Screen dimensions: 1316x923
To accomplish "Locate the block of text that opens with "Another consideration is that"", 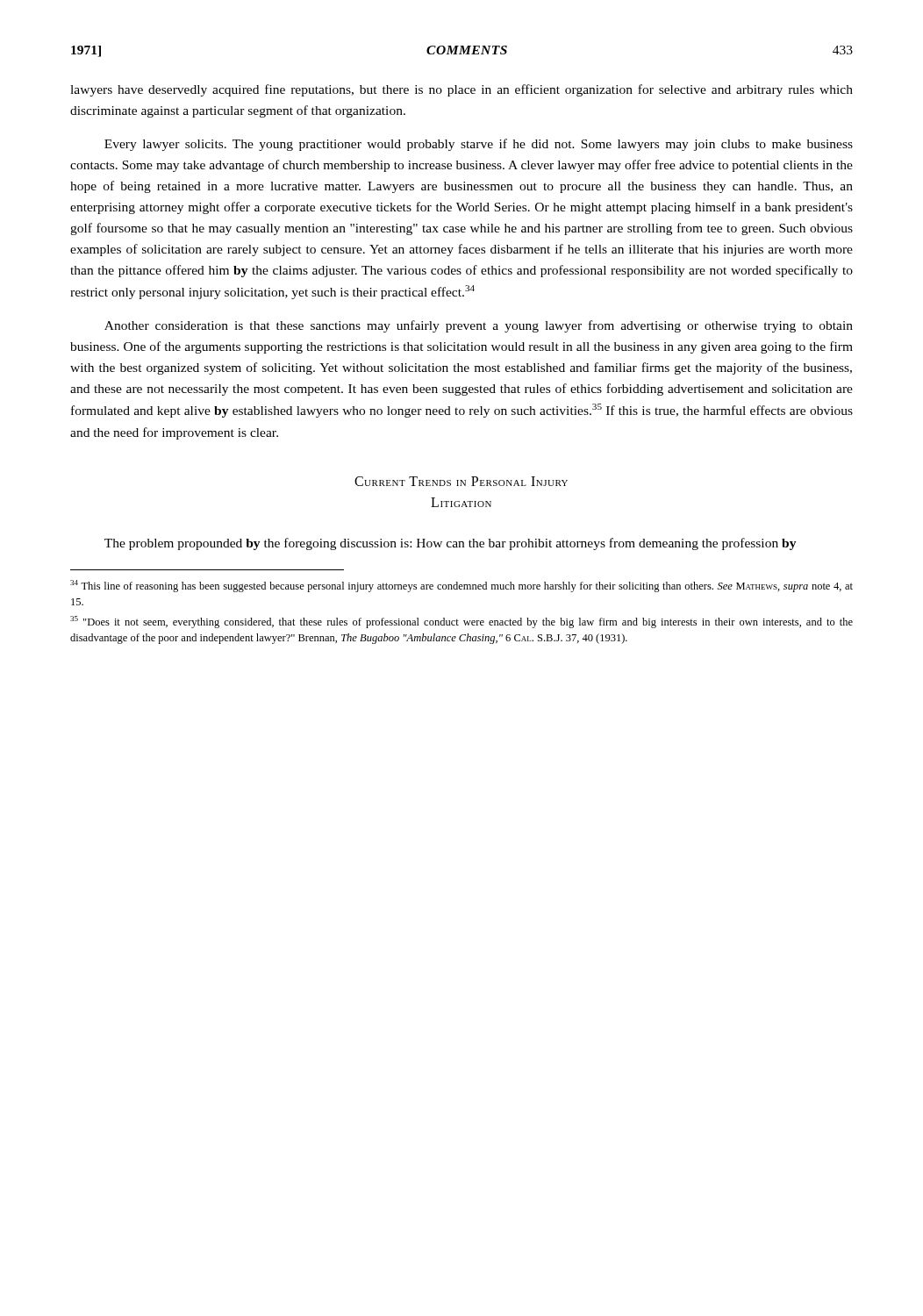I will tap(462, 379).
